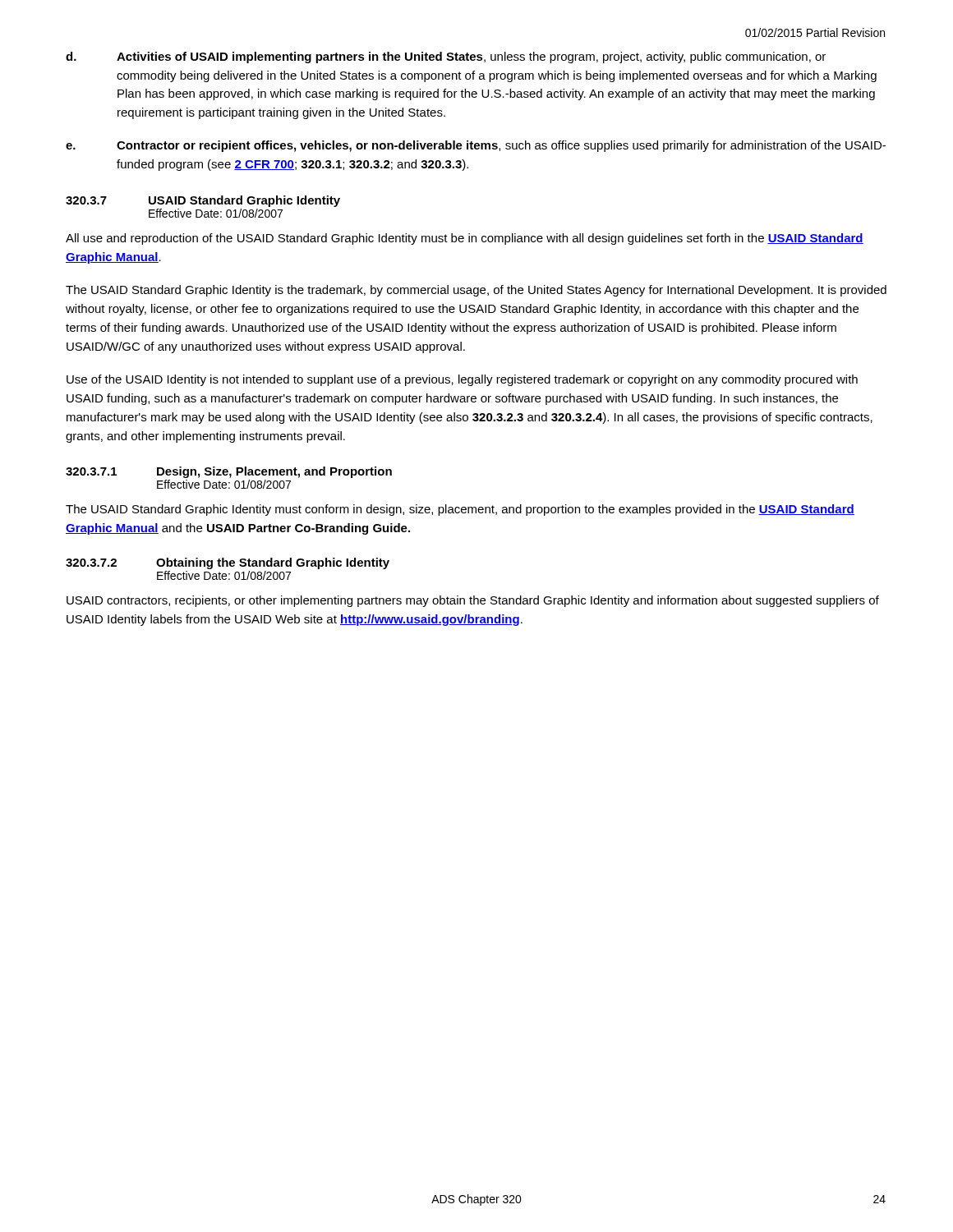Find the section header on this page that starts "320.3.7 USAID Standard Graphic"
This screenshot has height=1232, width=953.
click(x=203, y=201)
